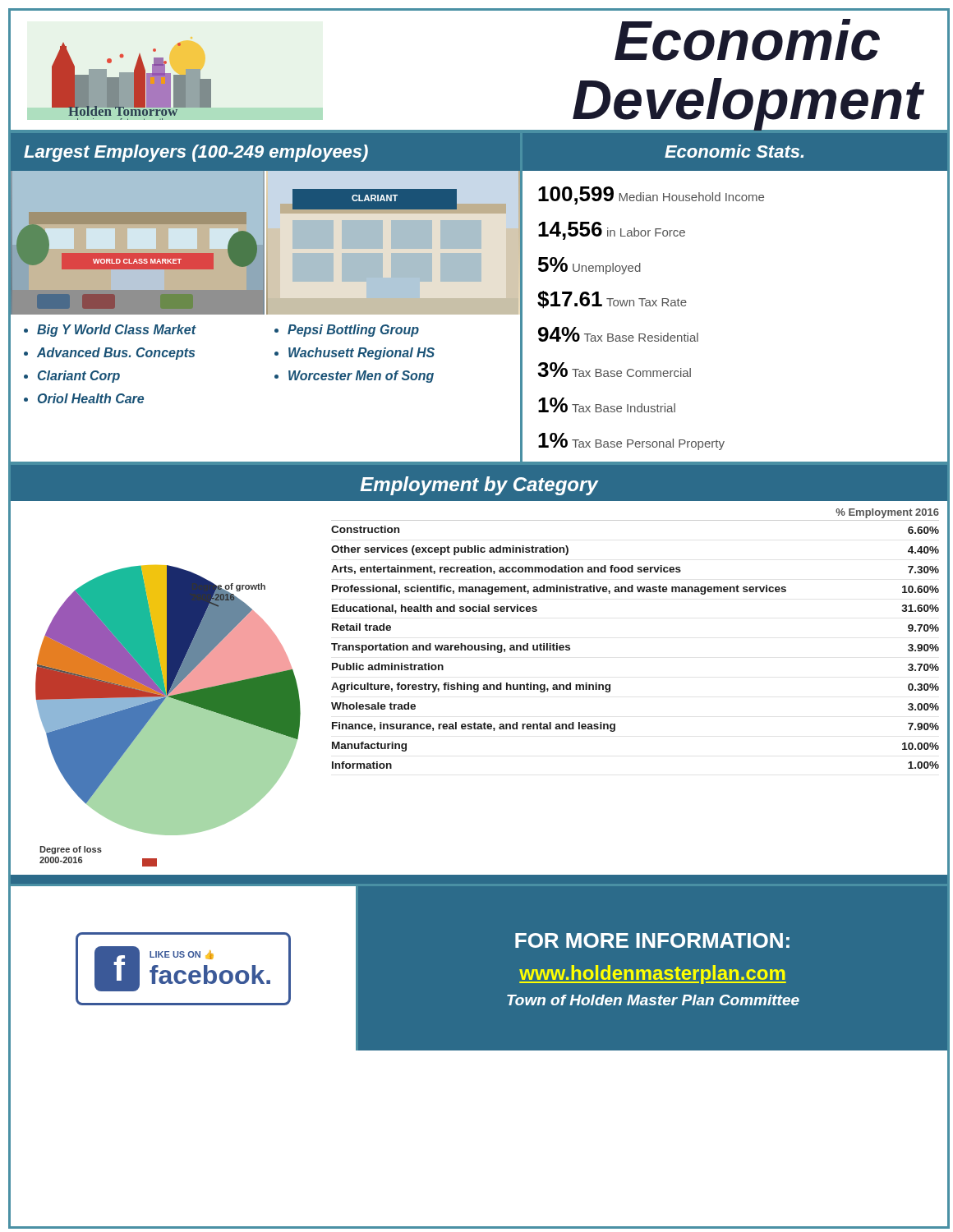Click where it says "Oriol Health Care"
The height and width of the screenshot is (1232, 953).
coord(91,399)
